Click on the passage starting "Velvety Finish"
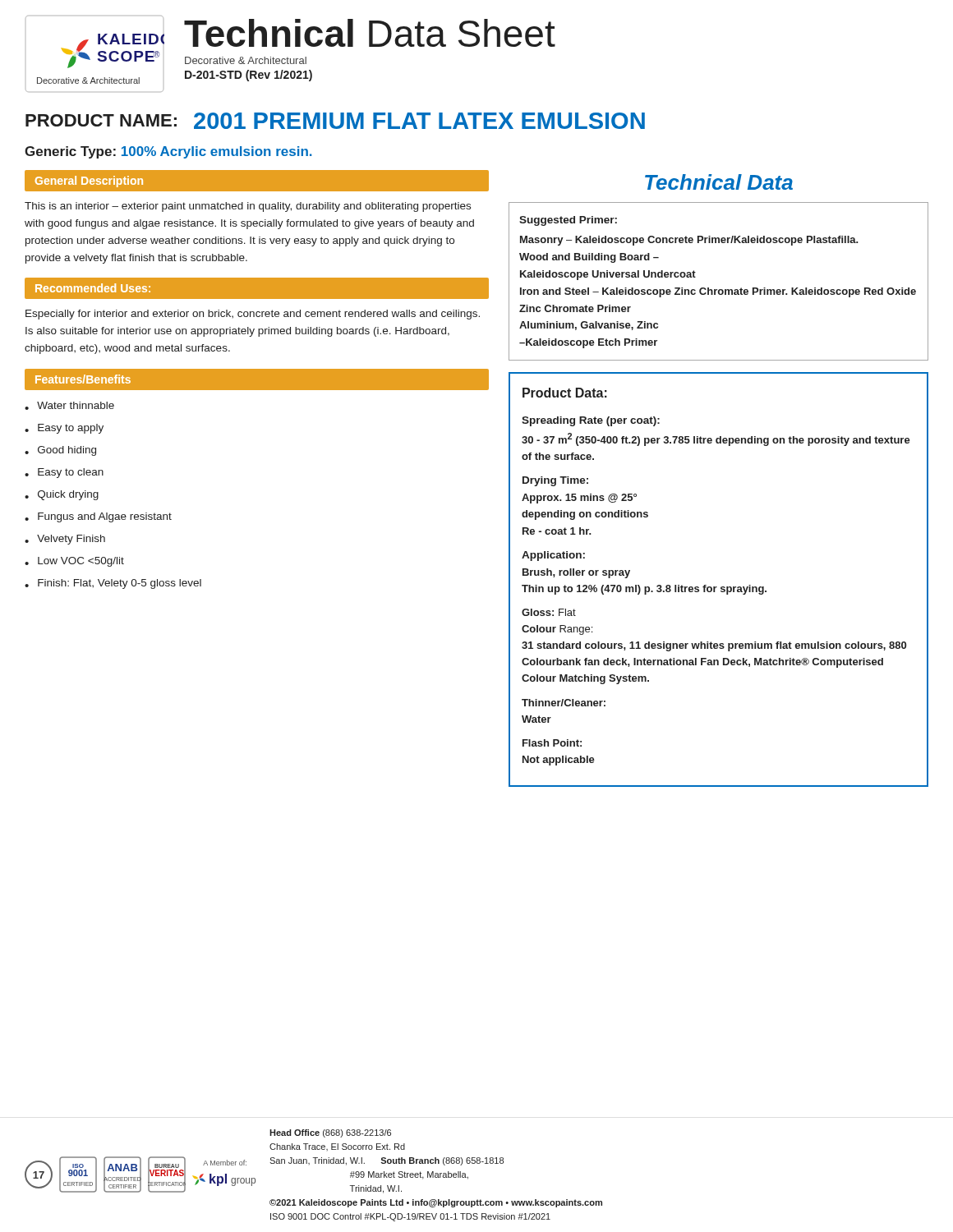The width and height of the screenshot is (953, 1232). click(71, 539)
